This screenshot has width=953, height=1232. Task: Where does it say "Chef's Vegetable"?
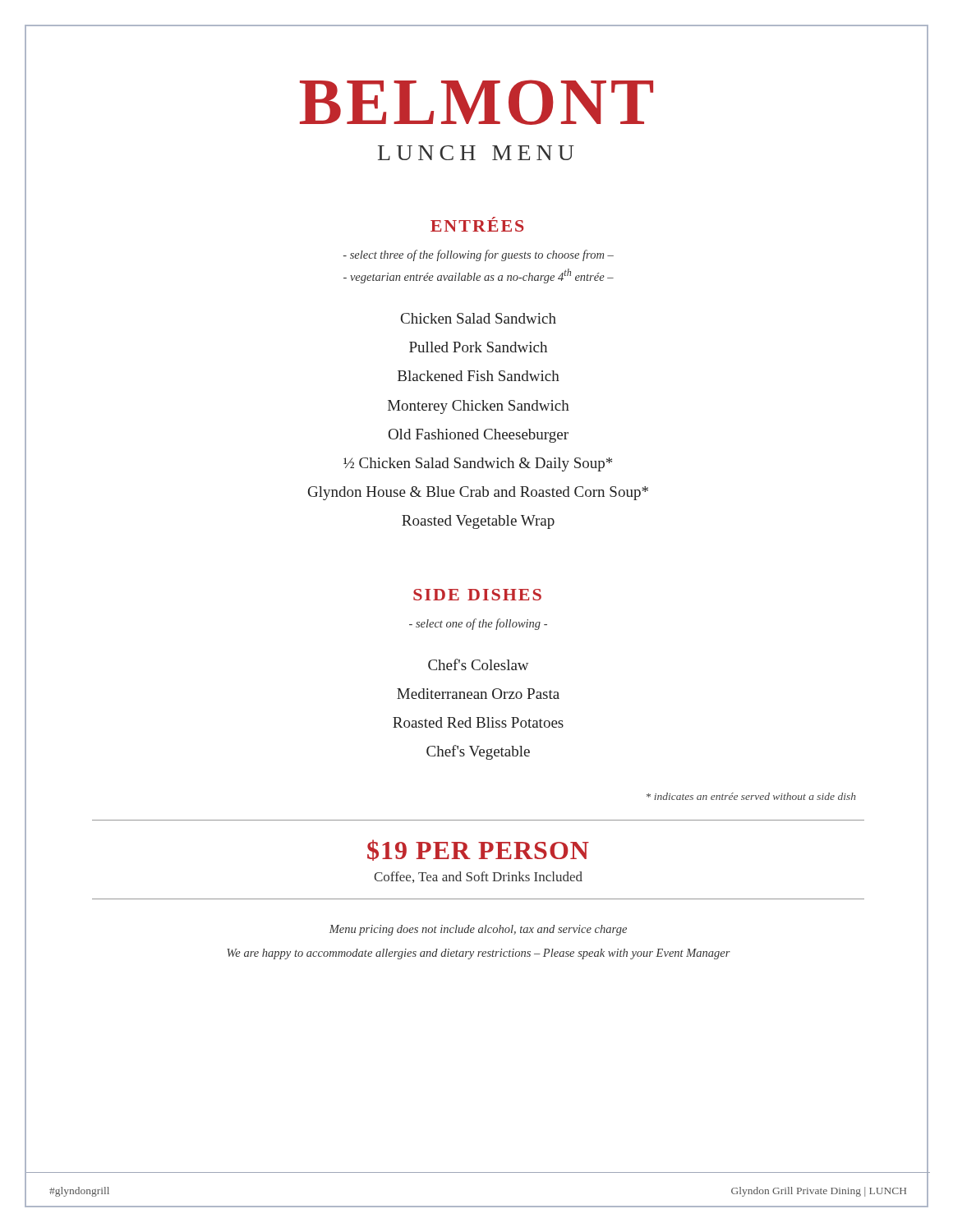(478, 751)
